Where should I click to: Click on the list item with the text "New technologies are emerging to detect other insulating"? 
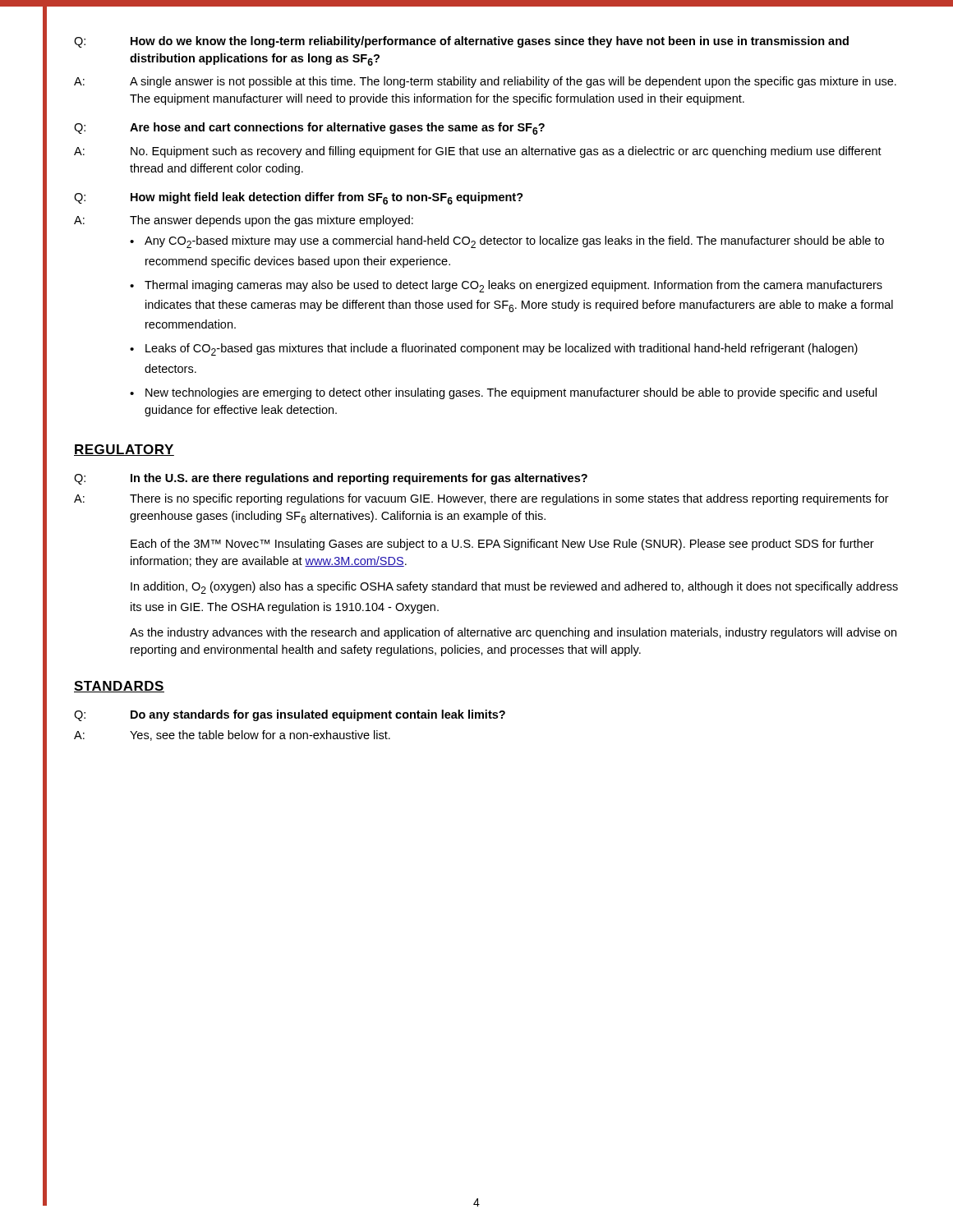coord(524,402)
